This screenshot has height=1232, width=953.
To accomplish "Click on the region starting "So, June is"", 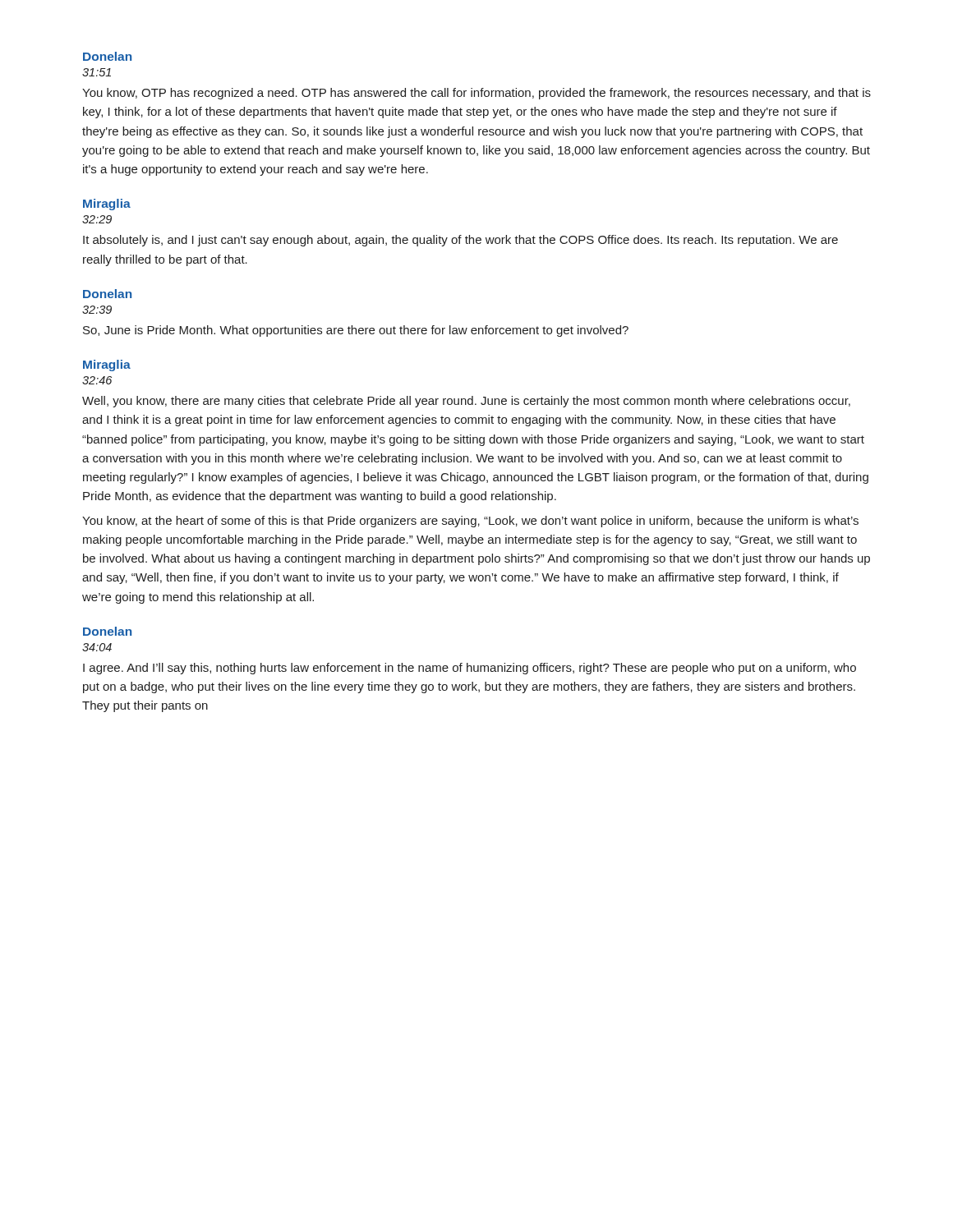I will (355, 330).
